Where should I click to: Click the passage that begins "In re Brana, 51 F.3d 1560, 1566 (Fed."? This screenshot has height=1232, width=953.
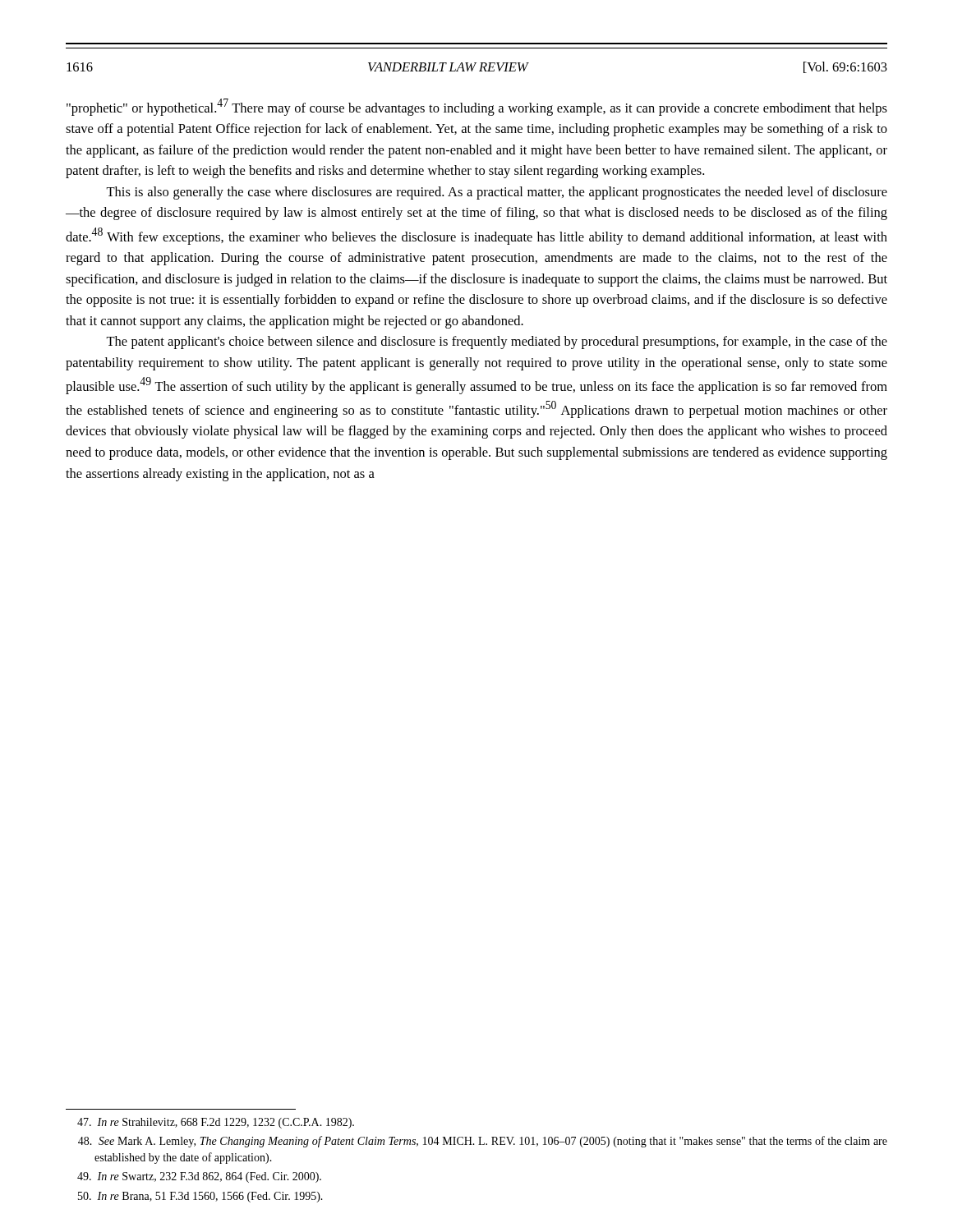pos(200,1197)
